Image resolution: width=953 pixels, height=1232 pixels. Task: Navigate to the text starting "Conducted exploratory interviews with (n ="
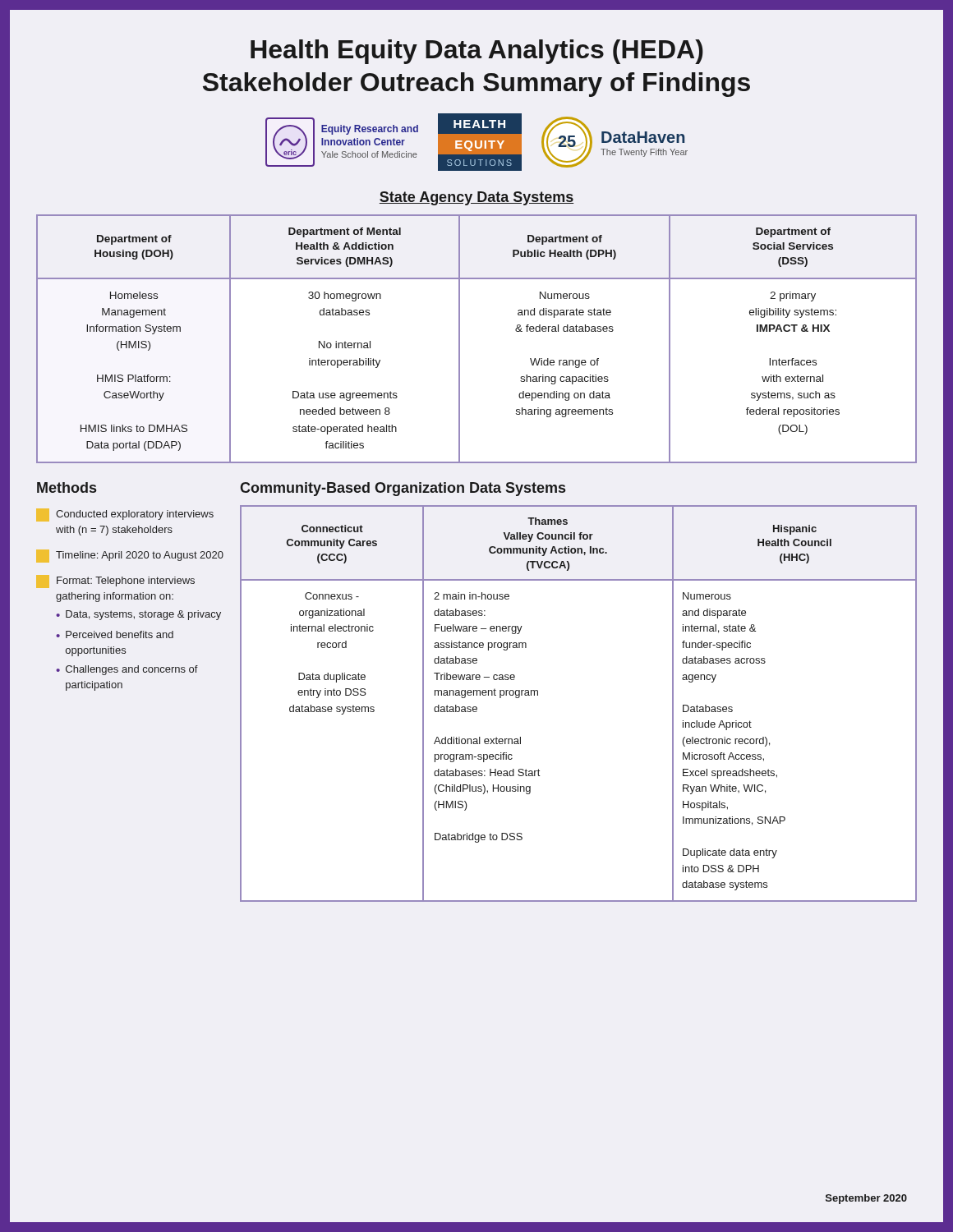click(131, 522)
